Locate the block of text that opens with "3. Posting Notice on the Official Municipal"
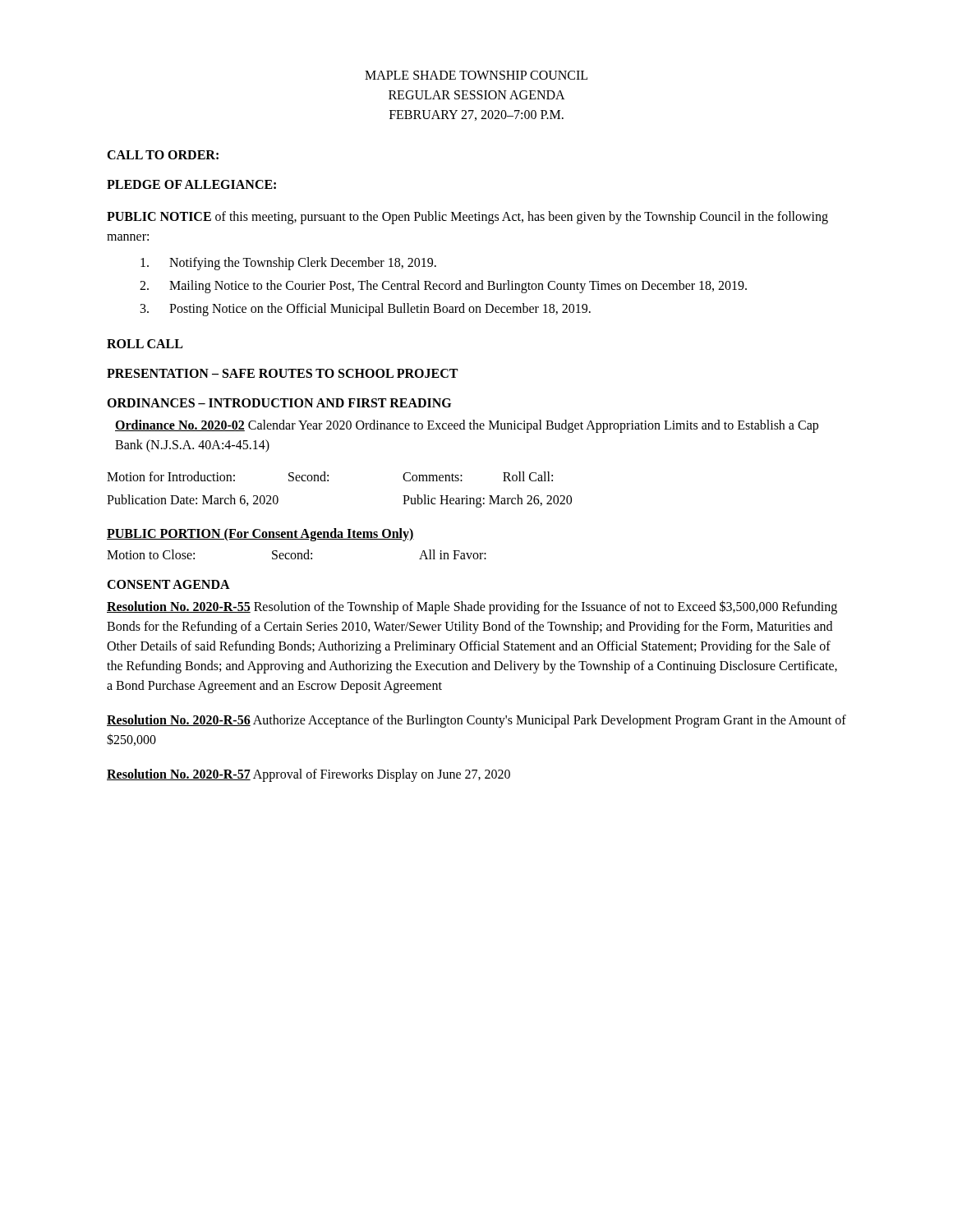The width and height of the screenshot is (953, 1232). tap(366, 309)
